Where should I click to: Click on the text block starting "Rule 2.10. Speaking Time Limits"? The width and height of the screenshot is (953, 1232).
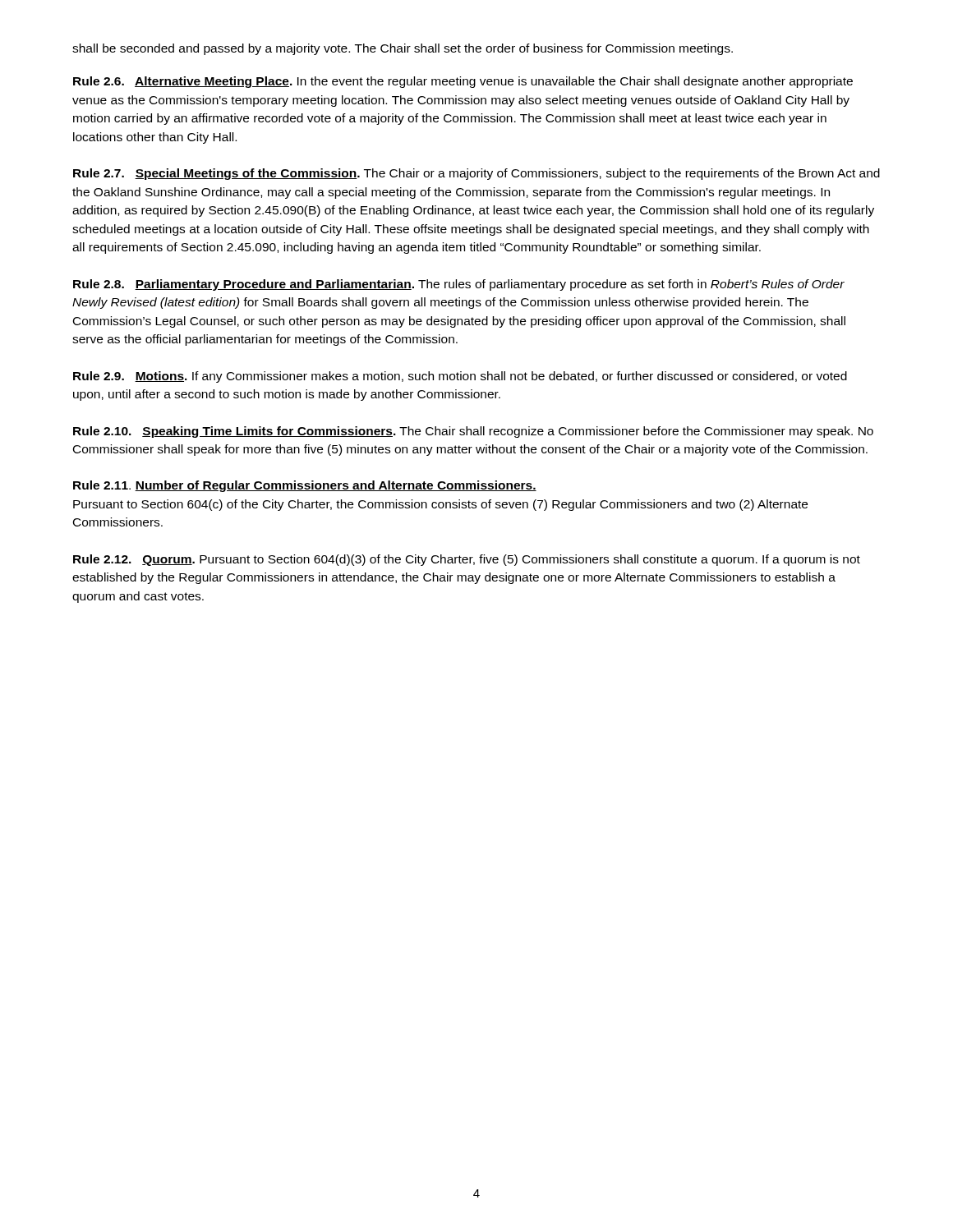476,440
